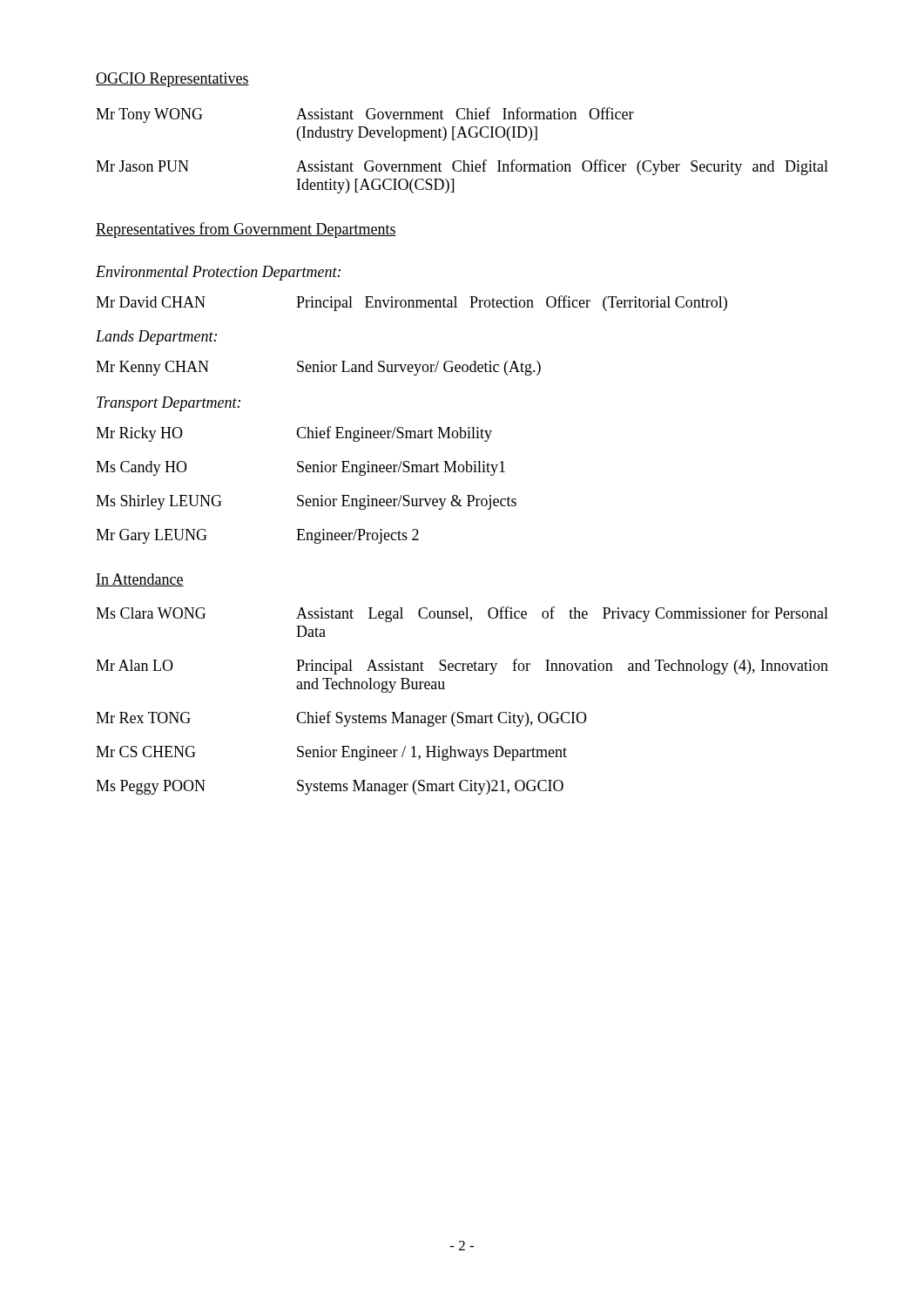Find the block on this page that starts "Mr Ricky HO Chief Engineer/Smart"
Screen dimensions: 1307x924
tap(462, 434)
